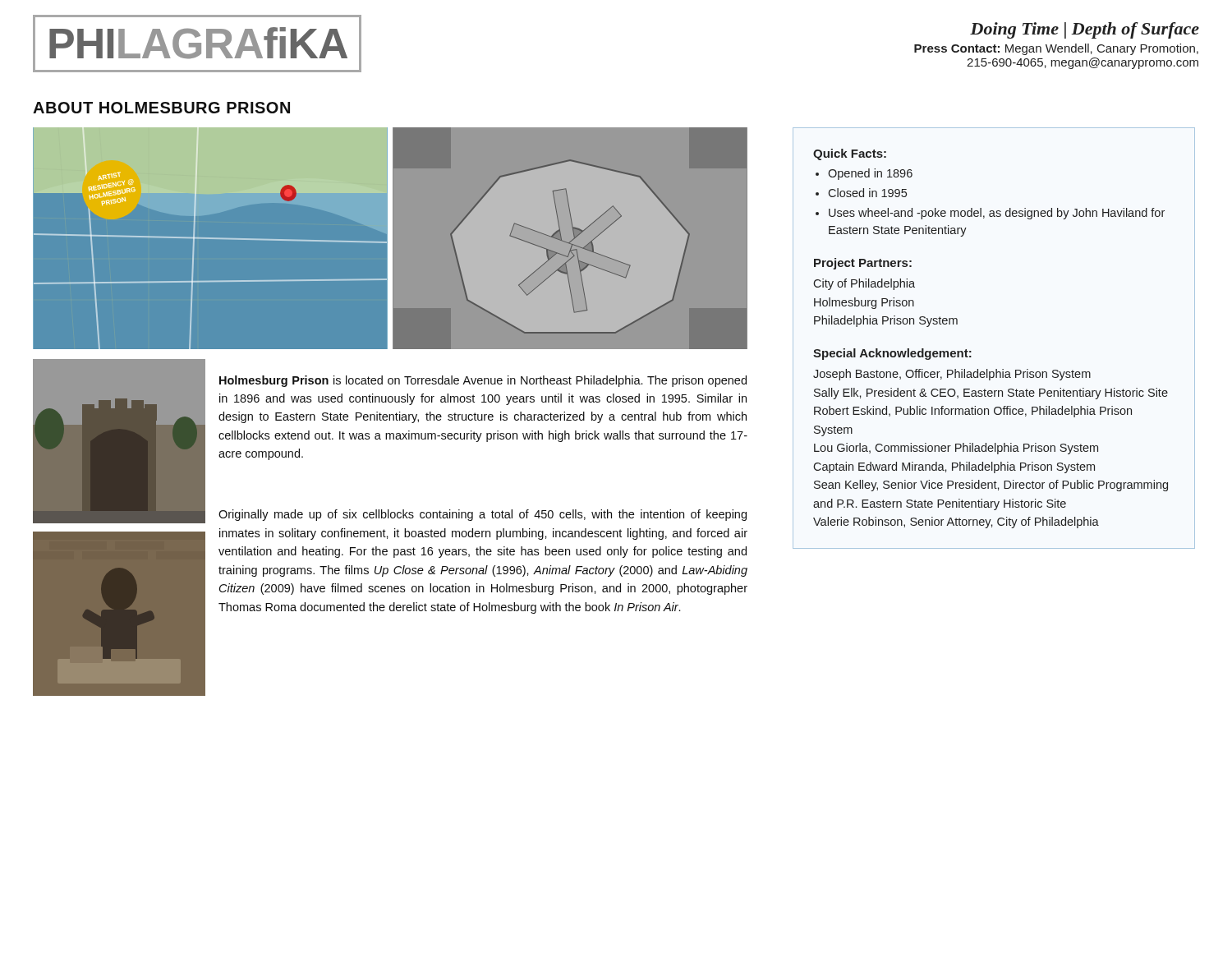Screen dimensions: 953x1232
Task: Click the passage that begins "Holmesburg Prison is located on"
Action: [x=483, y=381]
